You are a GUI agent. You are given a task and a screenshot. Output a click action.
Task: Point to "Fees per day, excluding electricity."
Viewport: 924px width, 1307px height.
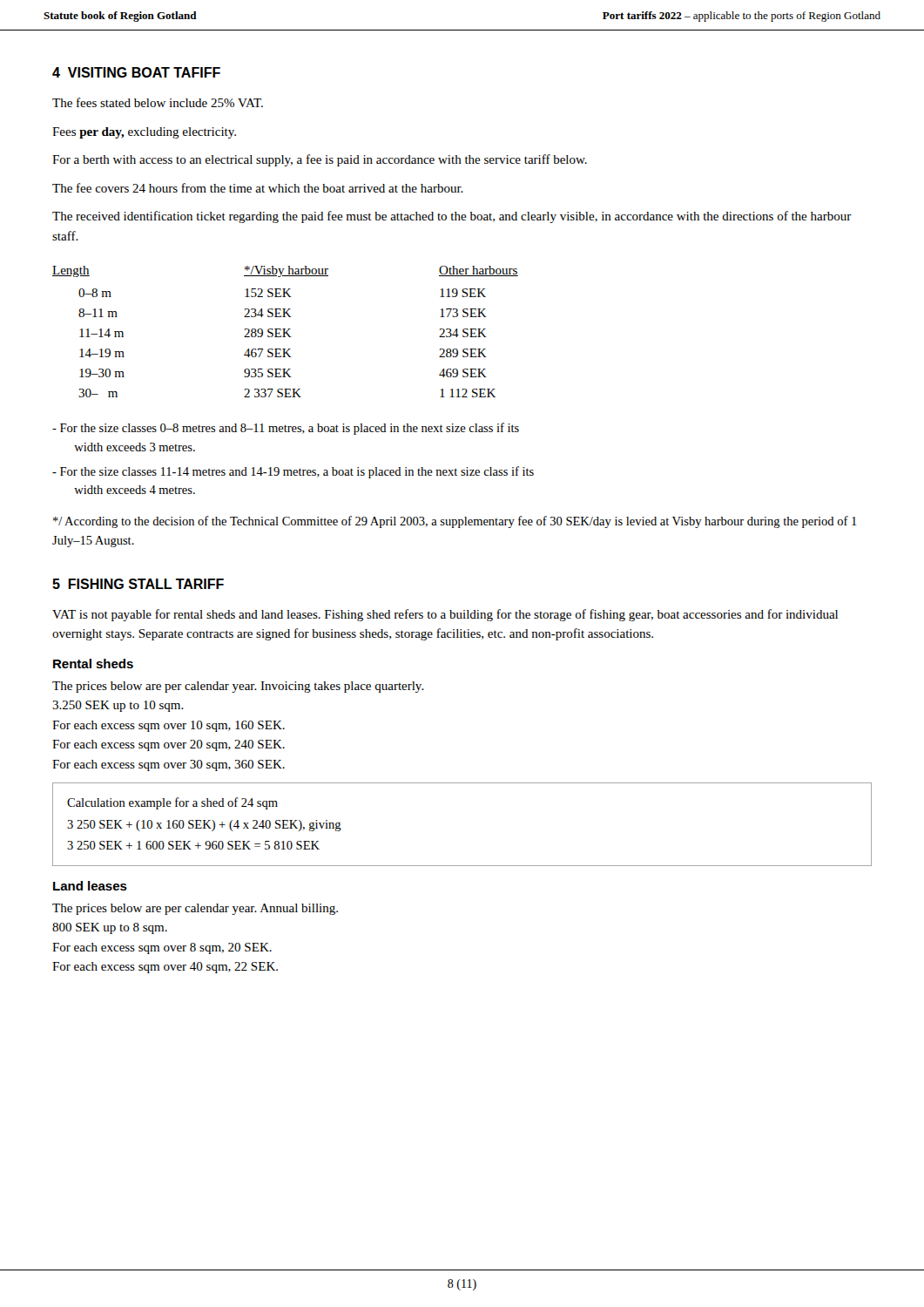tap(145, 131)
